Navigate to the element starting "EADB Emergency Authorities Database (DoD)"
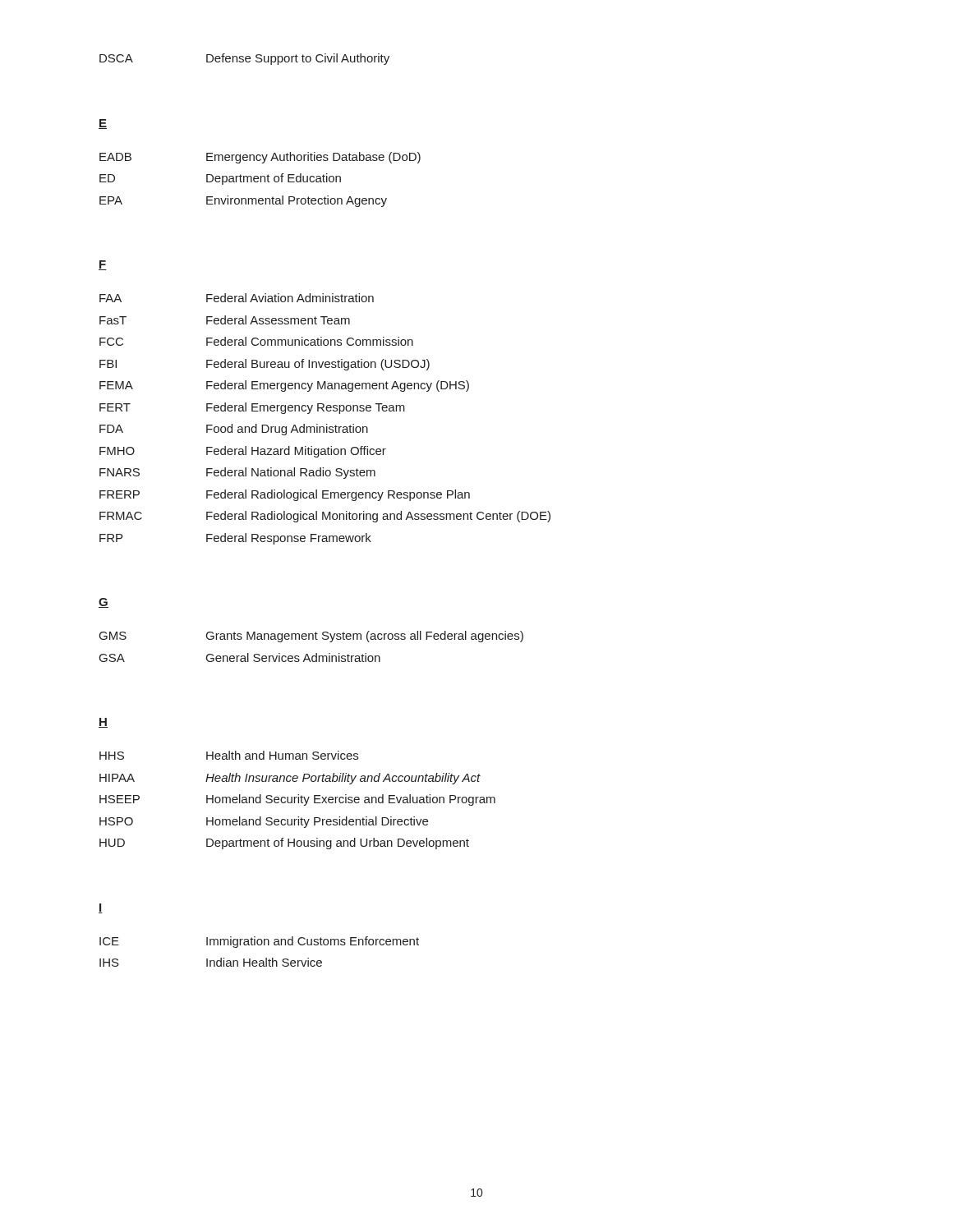953x1232 pixels. pos(260,157)
